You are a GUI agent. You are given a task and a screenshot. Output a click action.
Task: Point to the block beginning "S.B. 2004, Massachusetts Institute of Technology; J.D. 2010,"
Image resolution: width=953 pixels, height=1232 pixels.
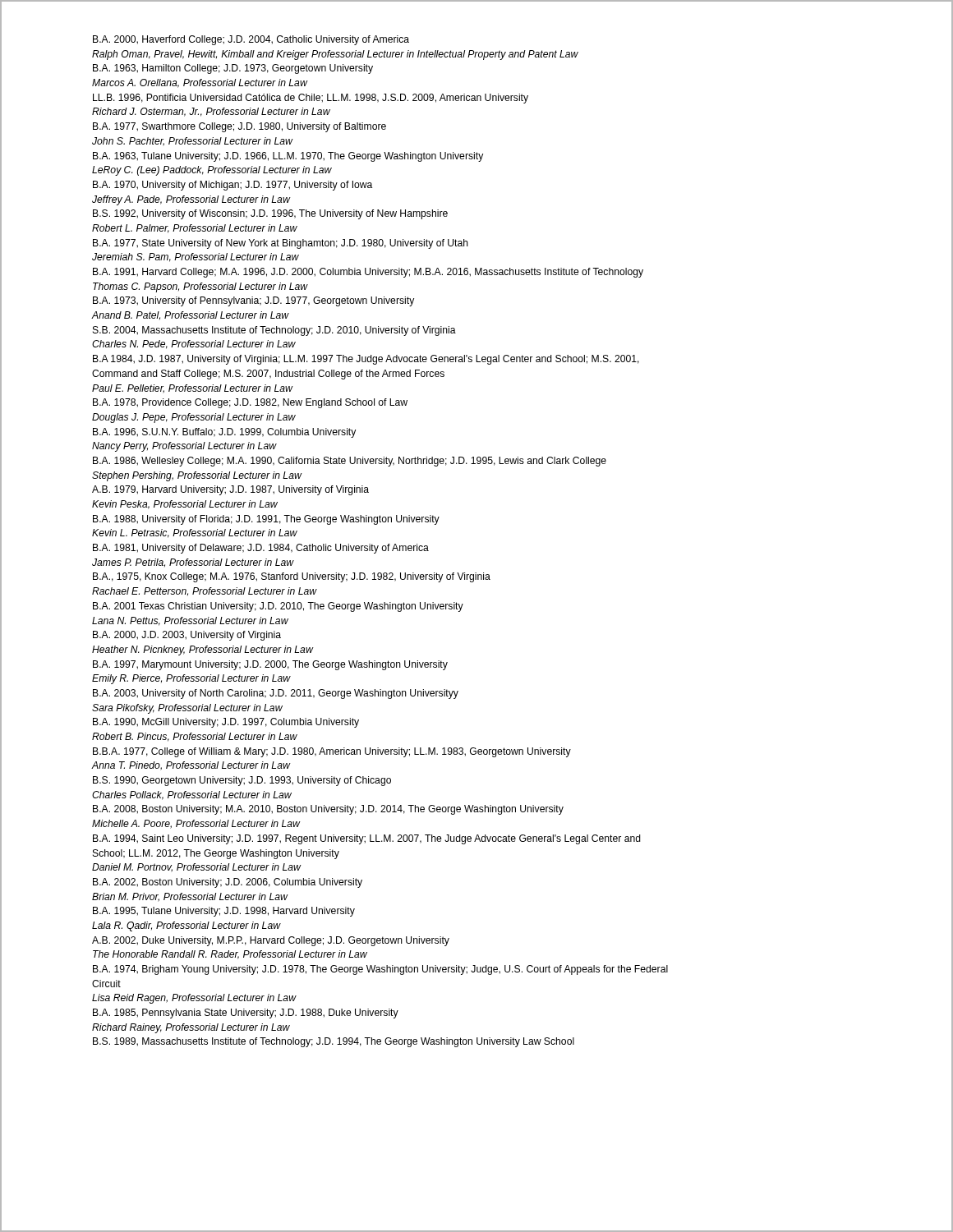(x=274, y=331)
